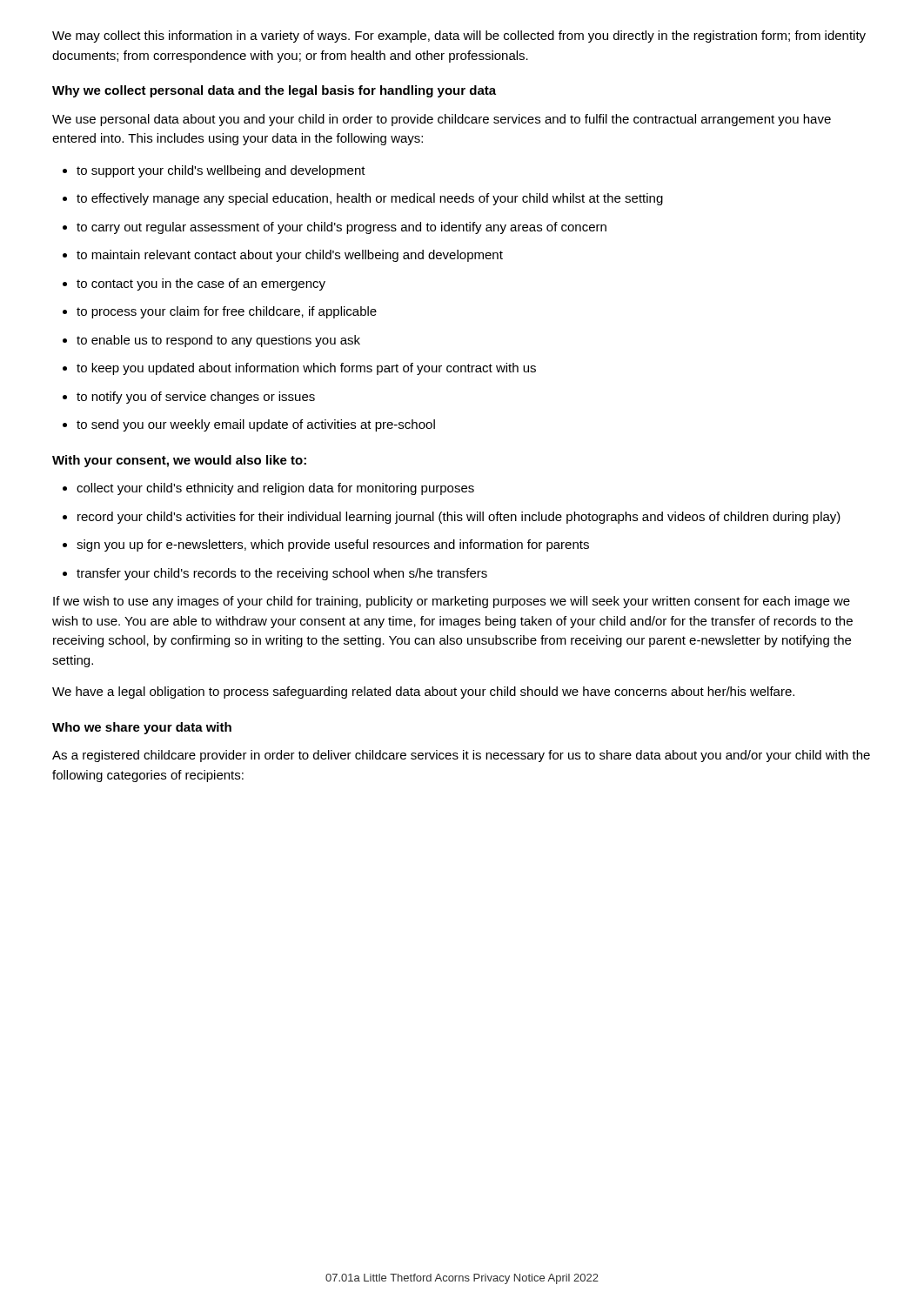Screen dimensions: 1305x924
Task: Locate the block of text that opens with "to contact you in"
Action: click(201, 283)
